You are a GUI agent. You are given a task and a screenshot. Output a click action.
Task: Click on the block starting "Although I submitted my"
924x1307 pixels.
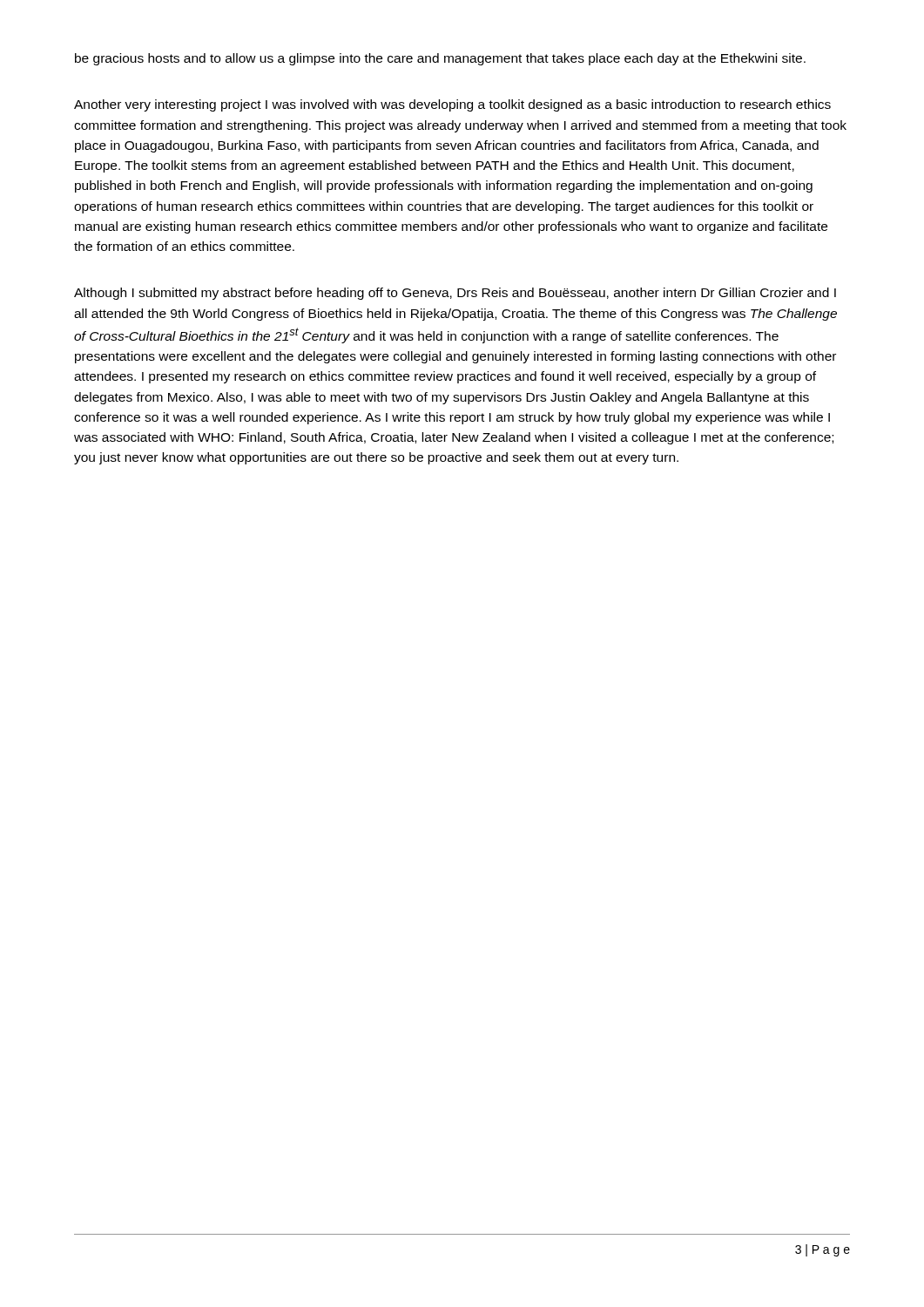(x=456, y=375)
